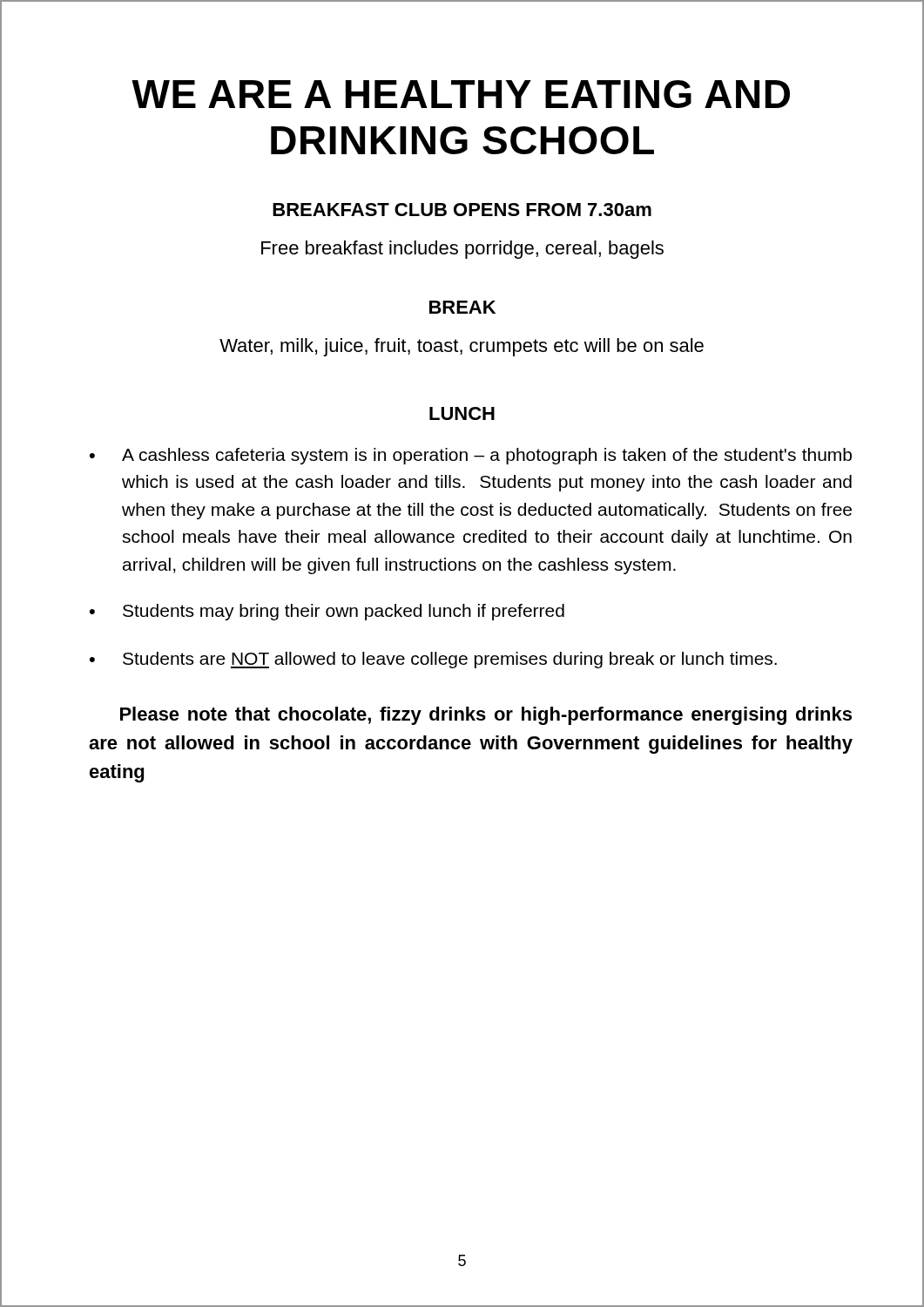Locate the block of text that opens with "Water, milk, juice, fruit,"
This screenshot has height=1307, width=924.
462,345
